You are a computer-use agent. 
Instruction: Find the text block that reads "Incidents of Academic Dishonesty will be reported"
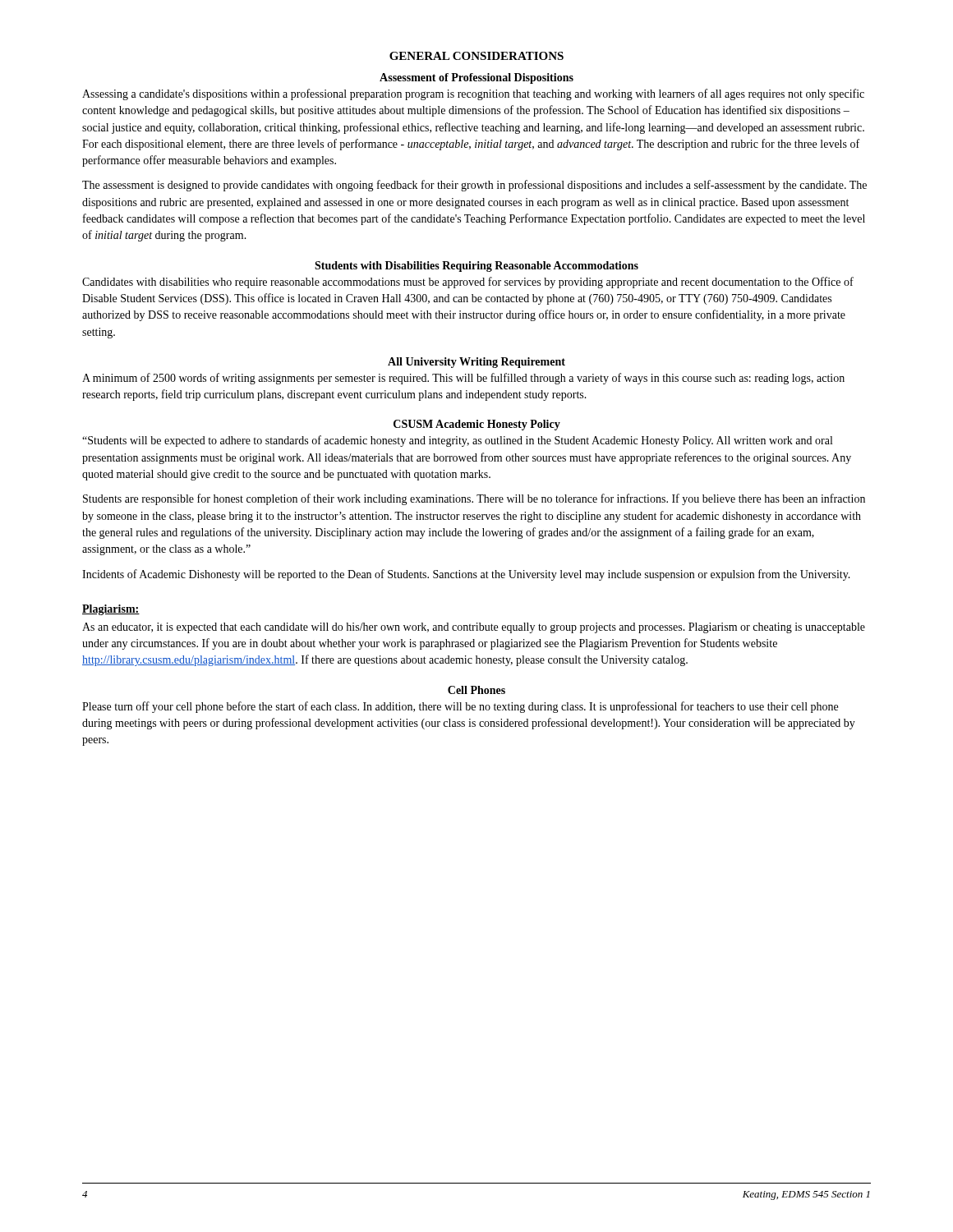pyautogui.click(x=466, y=574)
